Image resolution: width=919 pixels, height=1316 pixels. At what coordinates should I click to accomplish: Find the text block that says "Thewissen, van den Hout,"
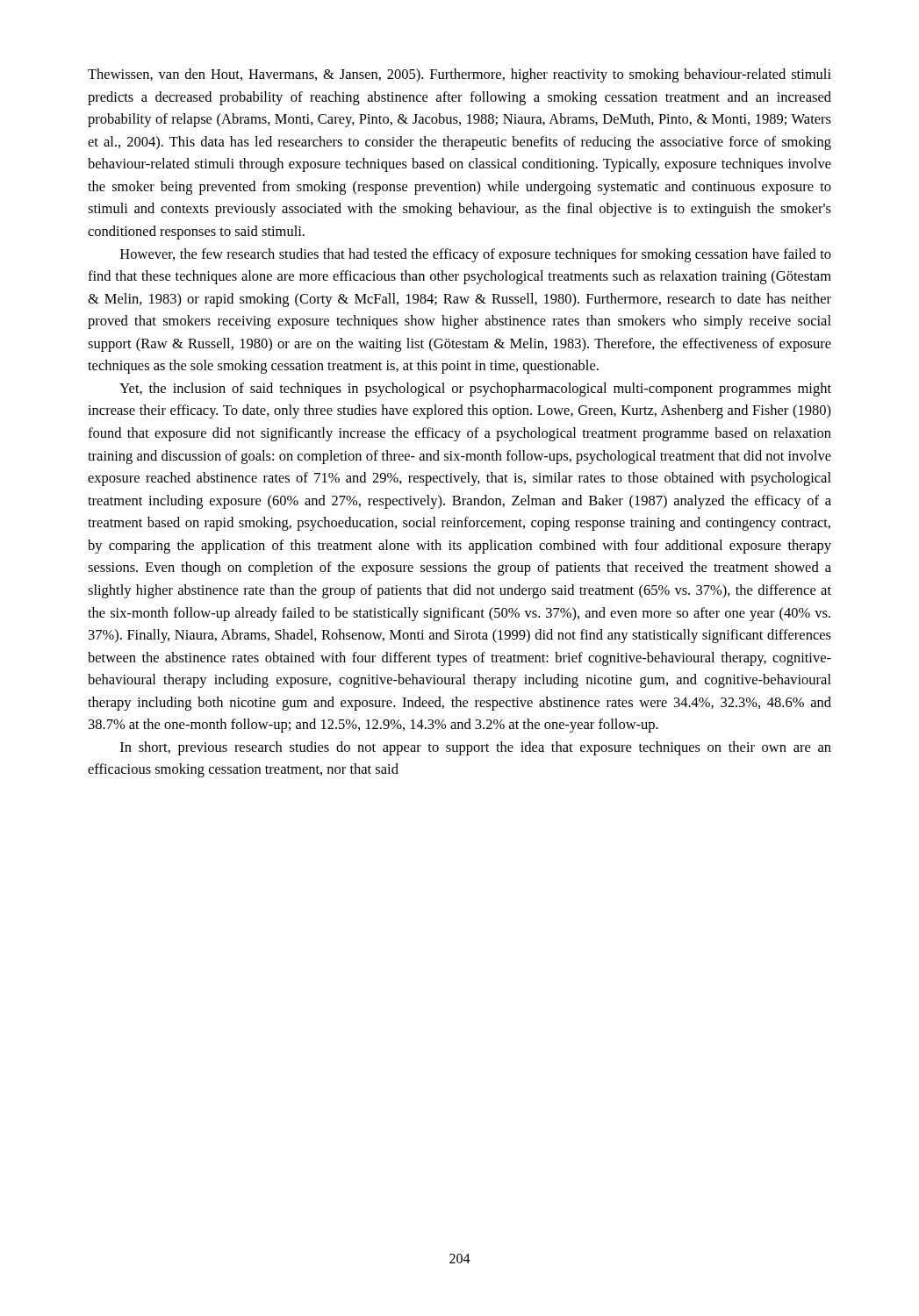[x=460, y=153]
